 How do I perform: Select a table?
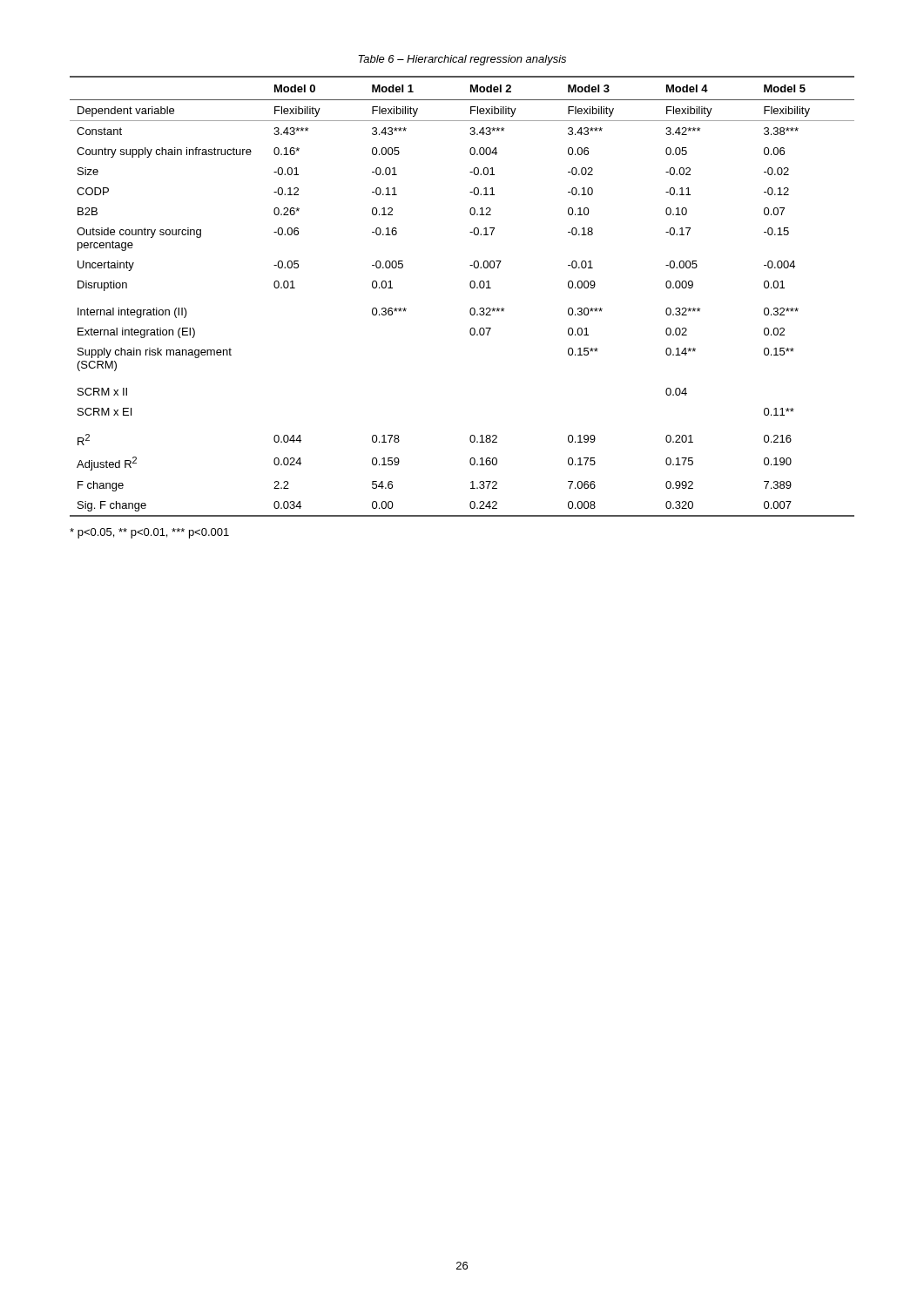tap(462, 296)
